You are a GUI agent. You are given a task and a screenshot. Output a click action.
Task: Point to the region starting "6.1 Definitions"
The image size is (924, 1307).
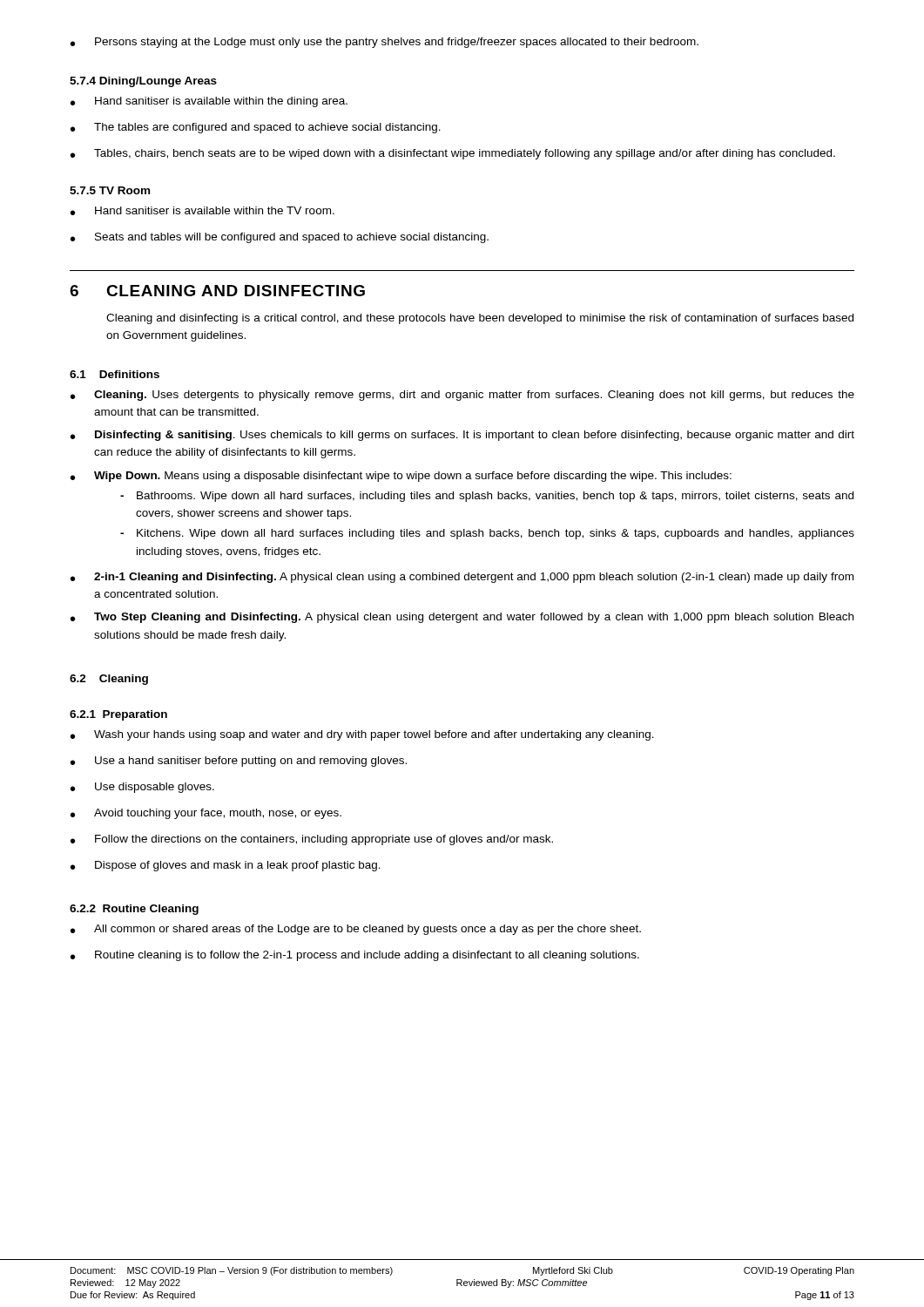(x=115, y=374)
